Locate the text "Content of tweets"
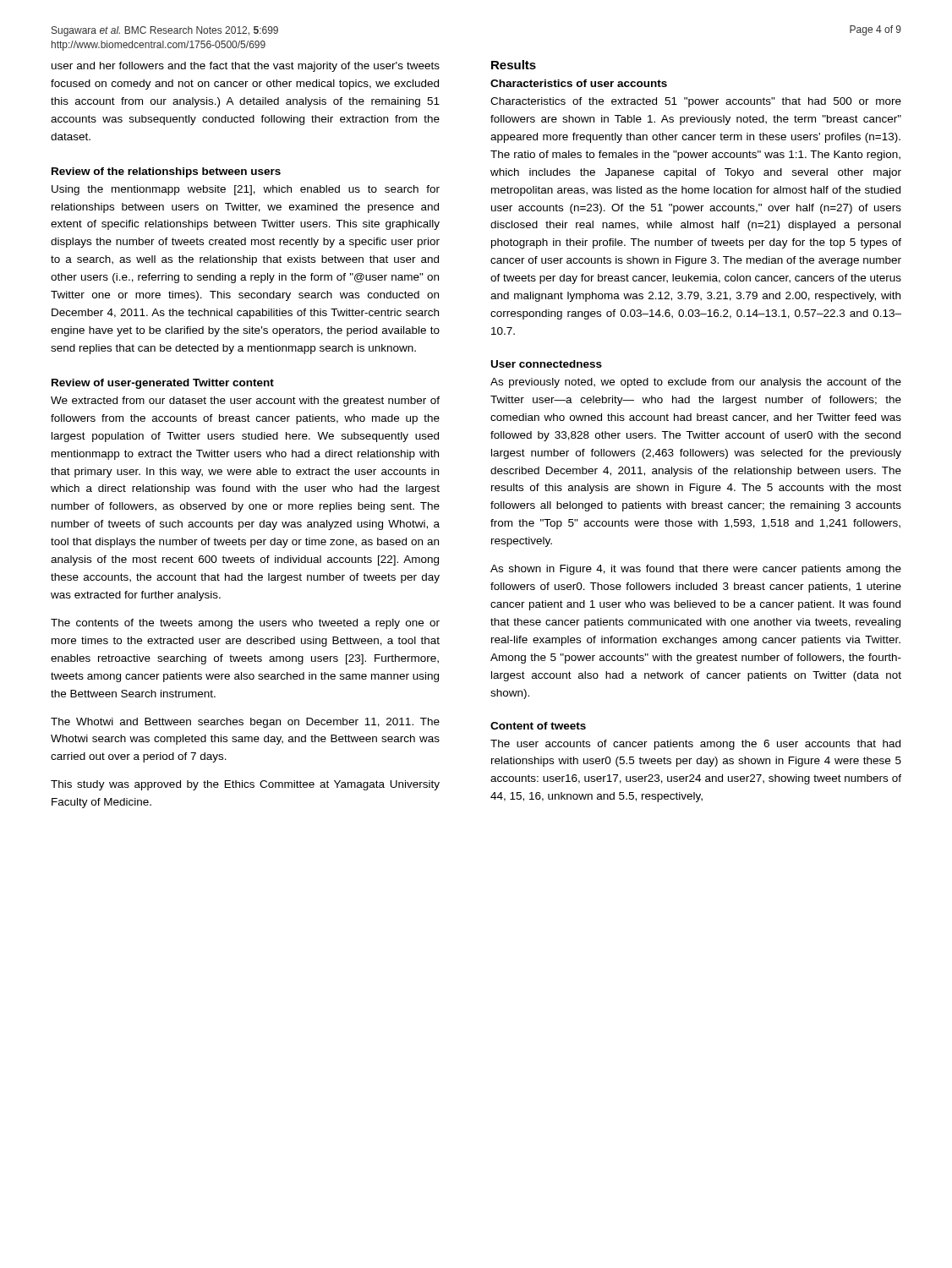This screenshot has height=1268, width=952. (538, 725)
